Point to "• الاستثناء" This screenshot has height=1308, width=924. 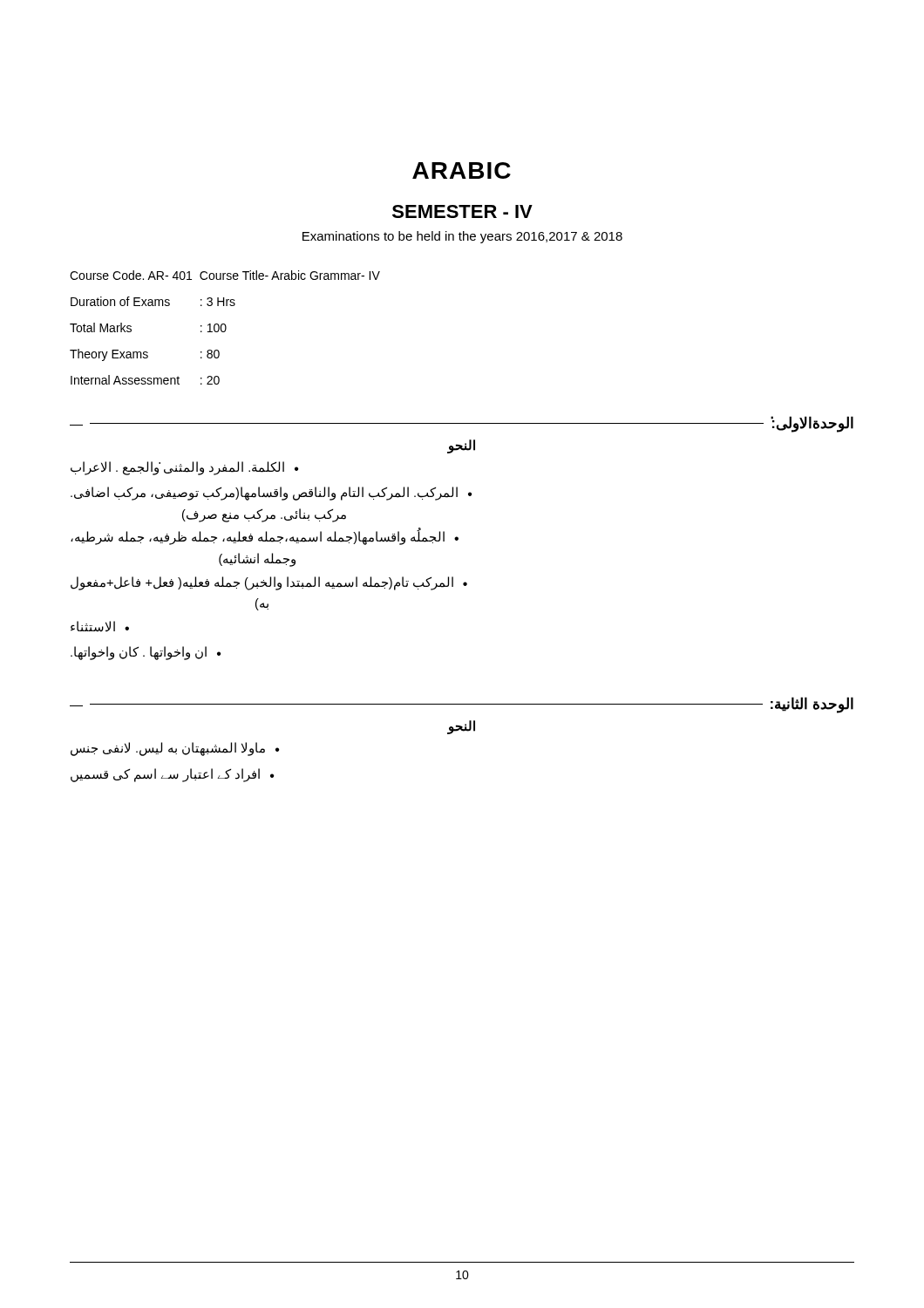100,628
